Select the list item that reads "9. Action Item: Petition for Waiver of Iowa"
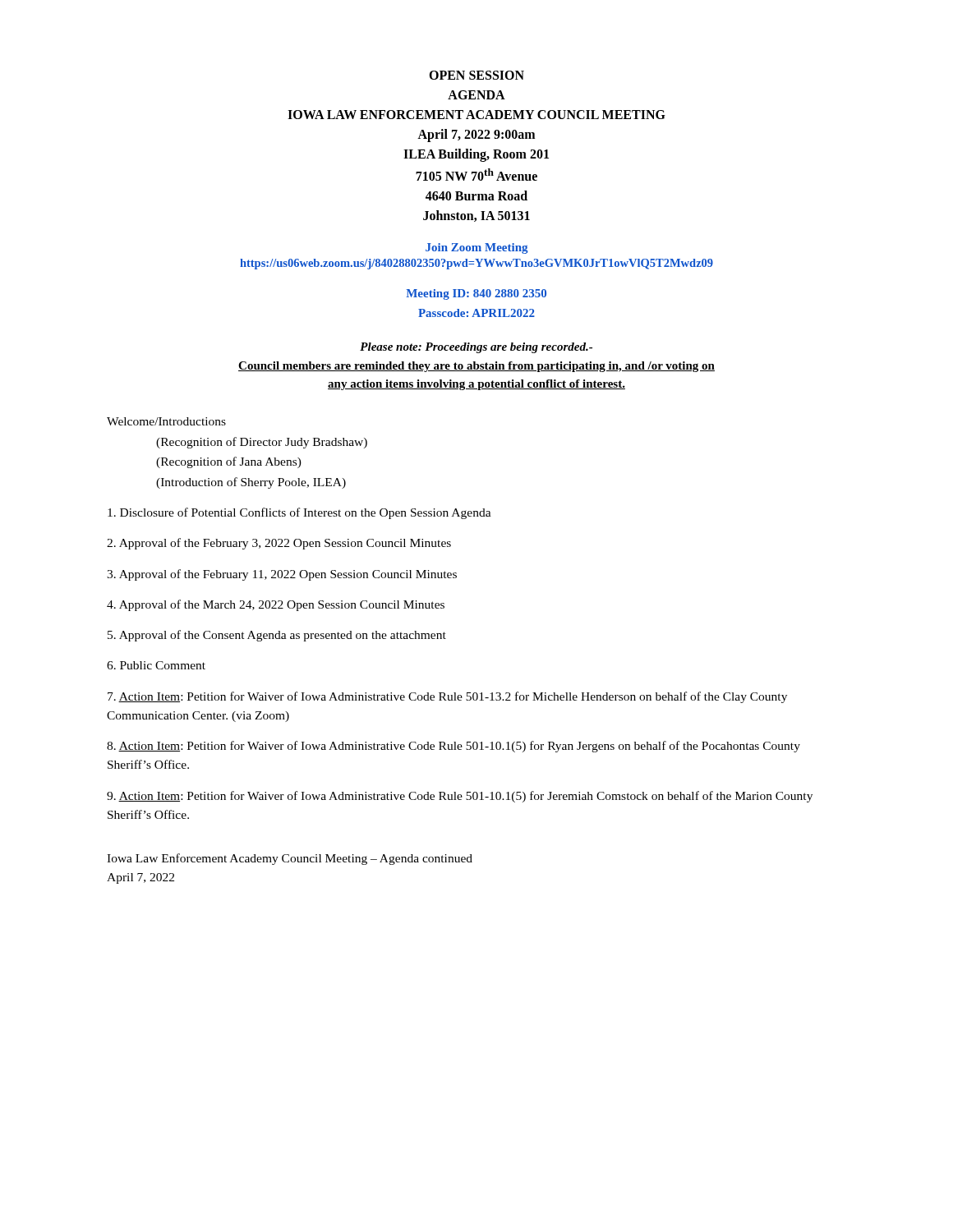 pos(460,805)
